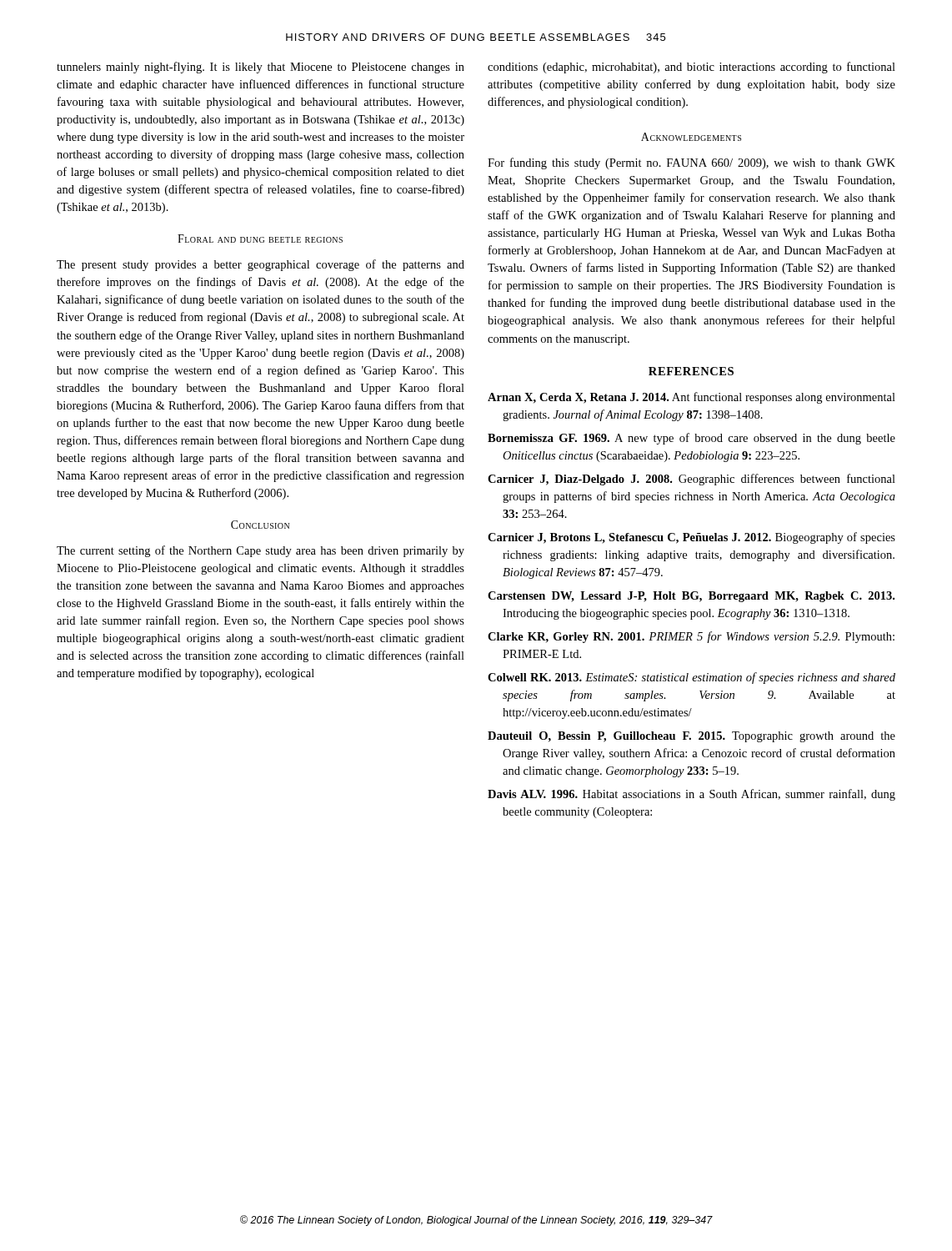
Task: Click on the text block starting "For funding this study (Permit no. FAUNA"
Action: tap(692, 251)
